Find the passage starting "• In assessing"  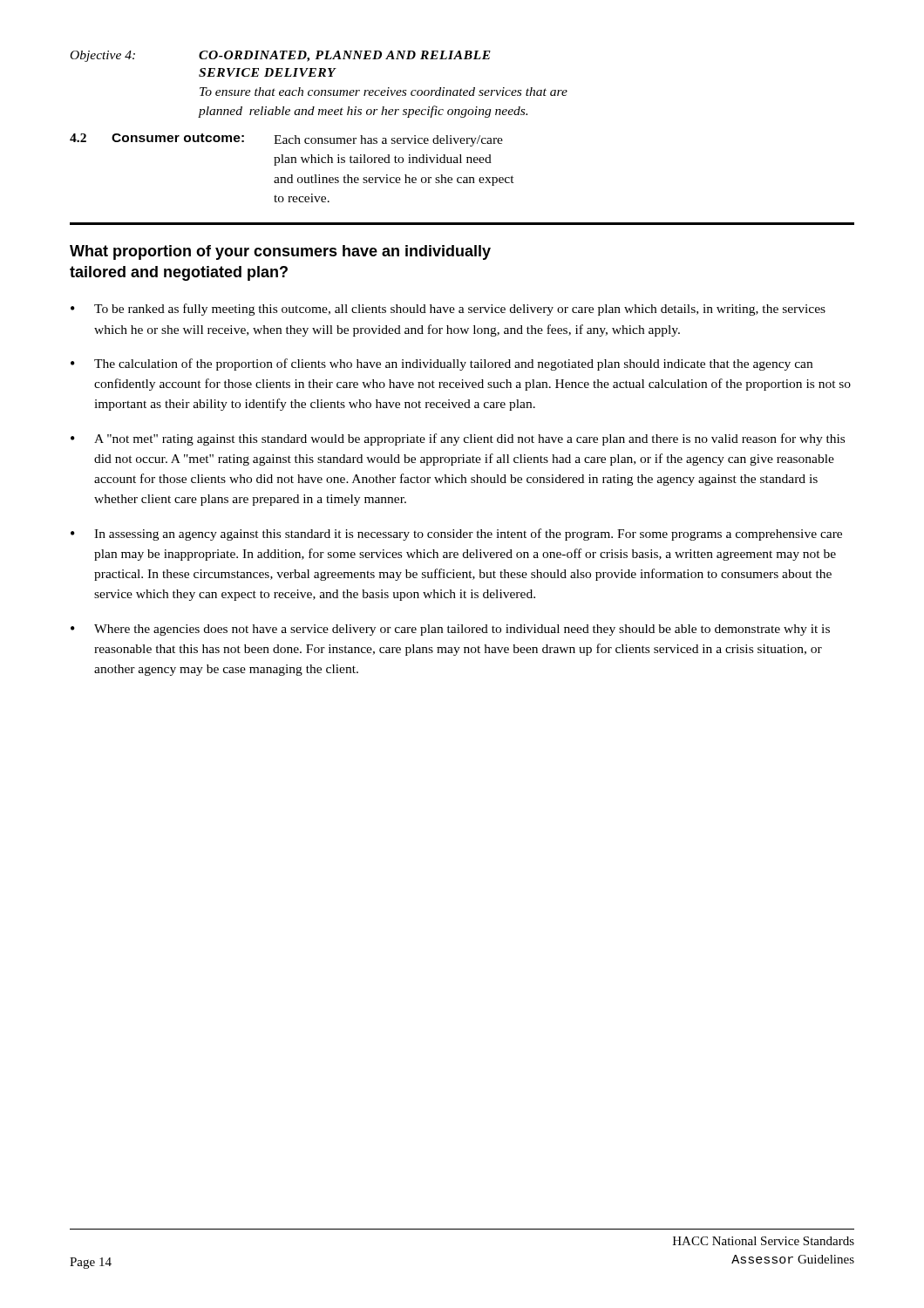462,563
